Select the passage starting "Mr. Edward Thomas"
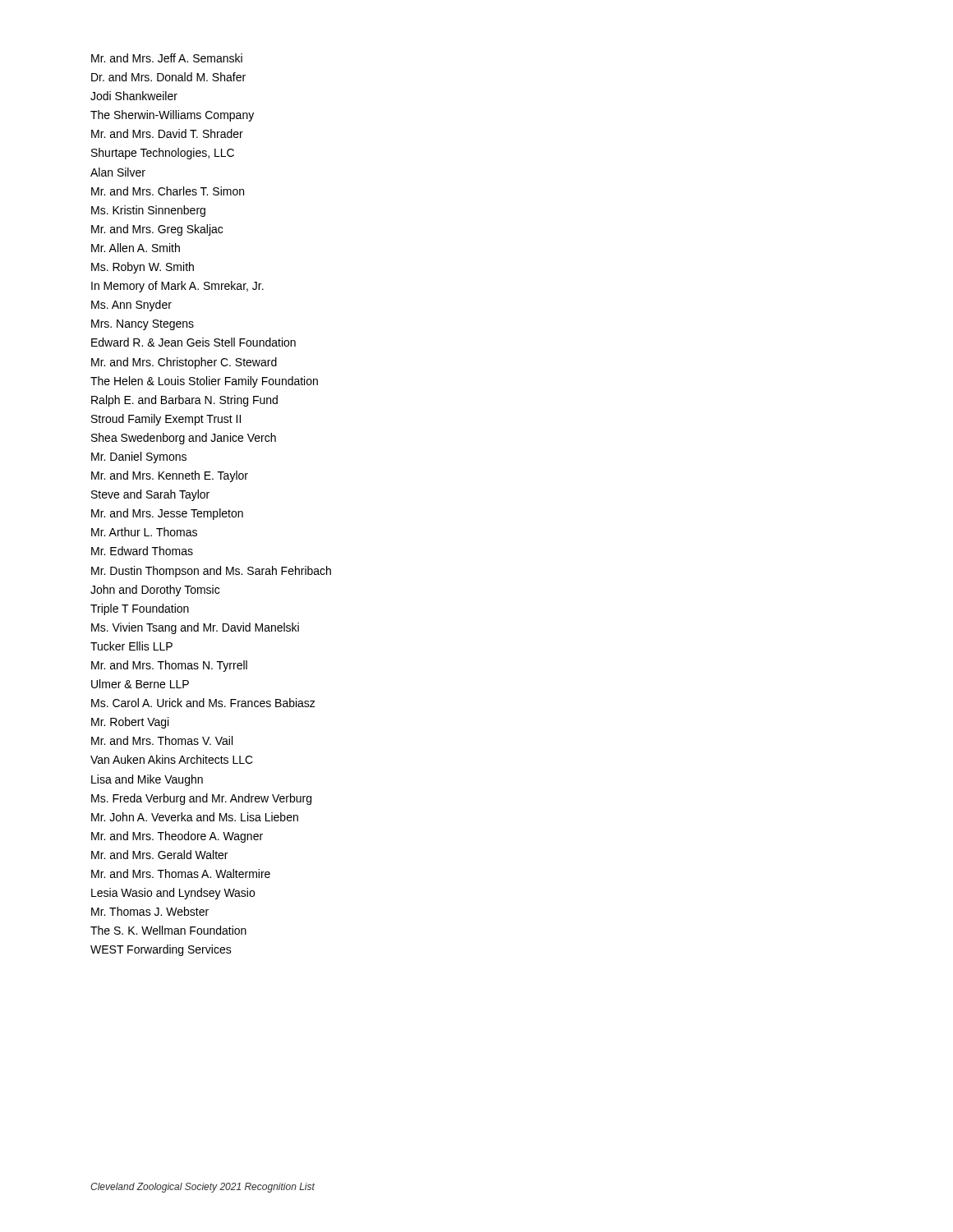 tap(142, 552)
